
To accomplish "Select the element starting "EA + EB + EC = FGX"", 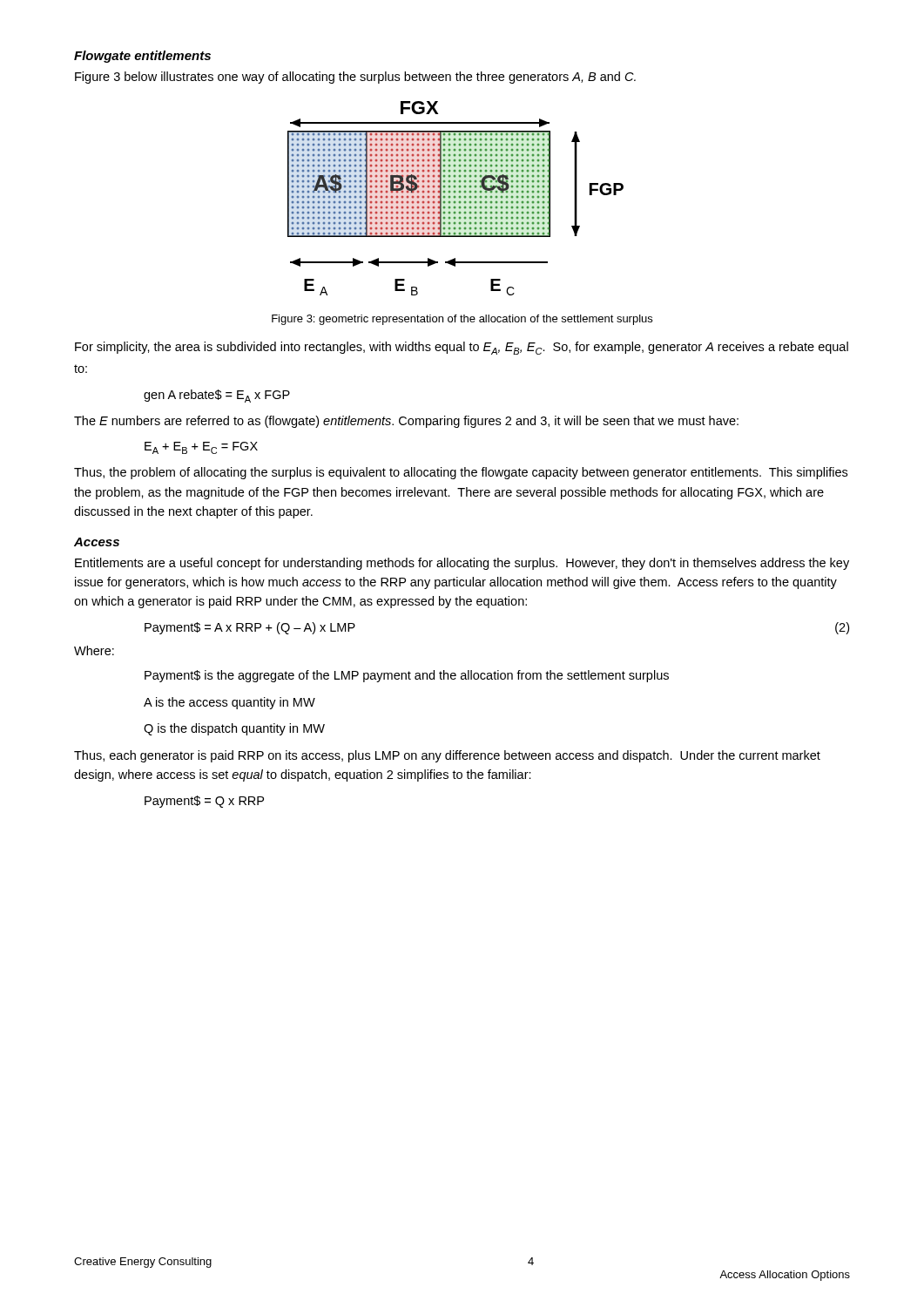I will pyautogui.click(x=201, y=448).
